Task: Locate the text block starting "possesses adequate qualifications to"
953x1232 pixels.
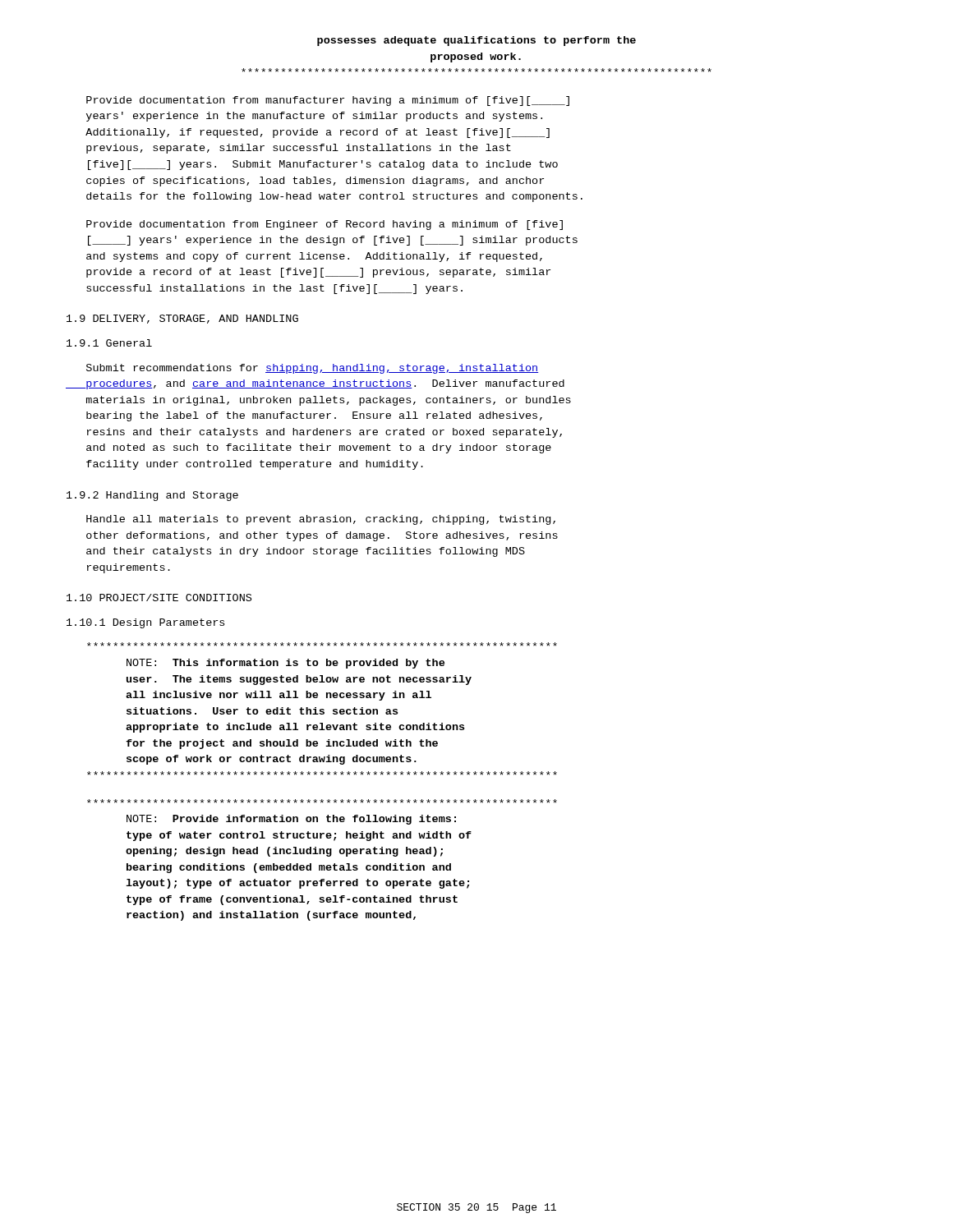Action: pos(476,57)
